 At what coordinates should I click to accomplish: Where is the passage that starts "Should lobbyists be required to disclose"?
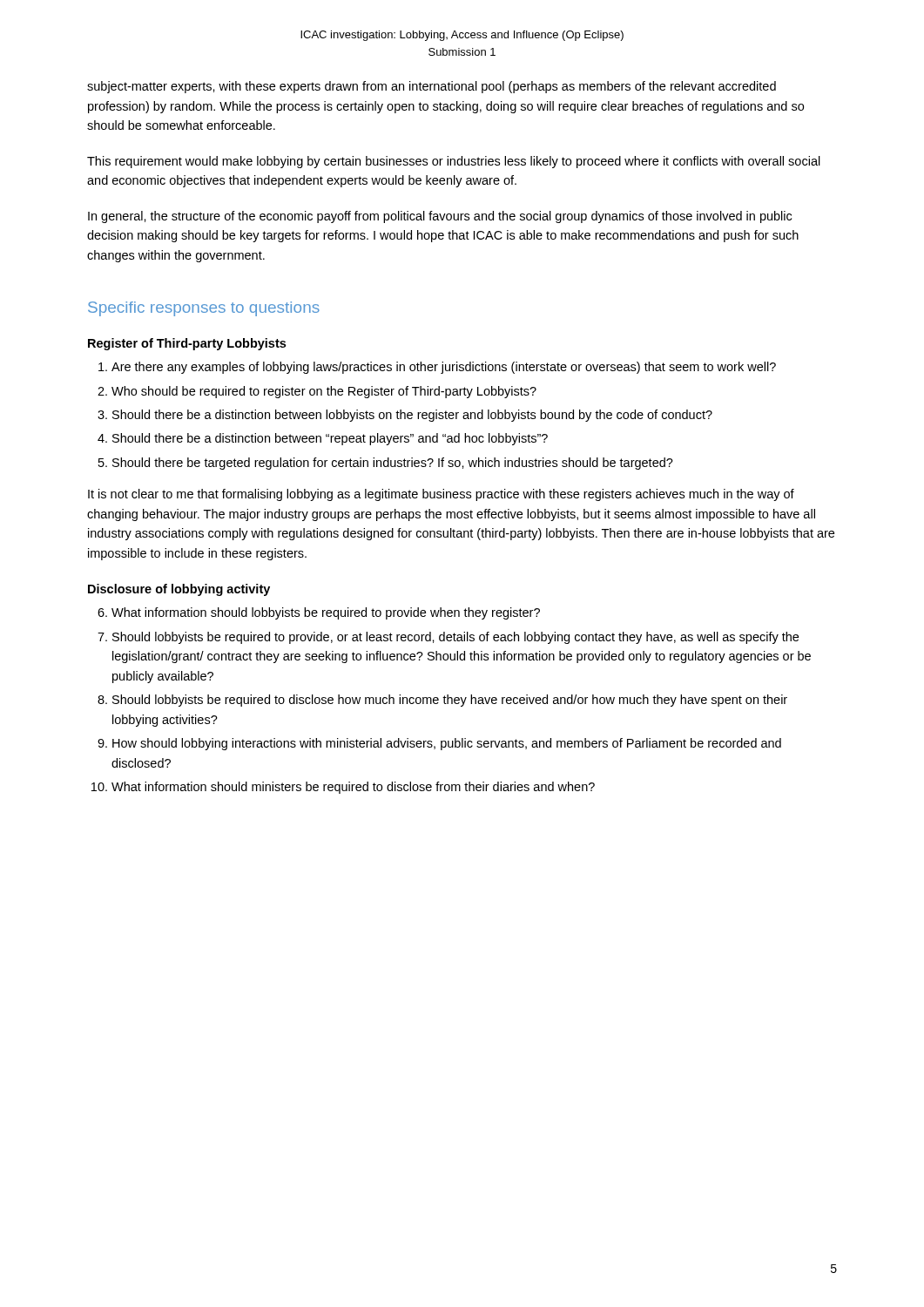coord(474,710)
